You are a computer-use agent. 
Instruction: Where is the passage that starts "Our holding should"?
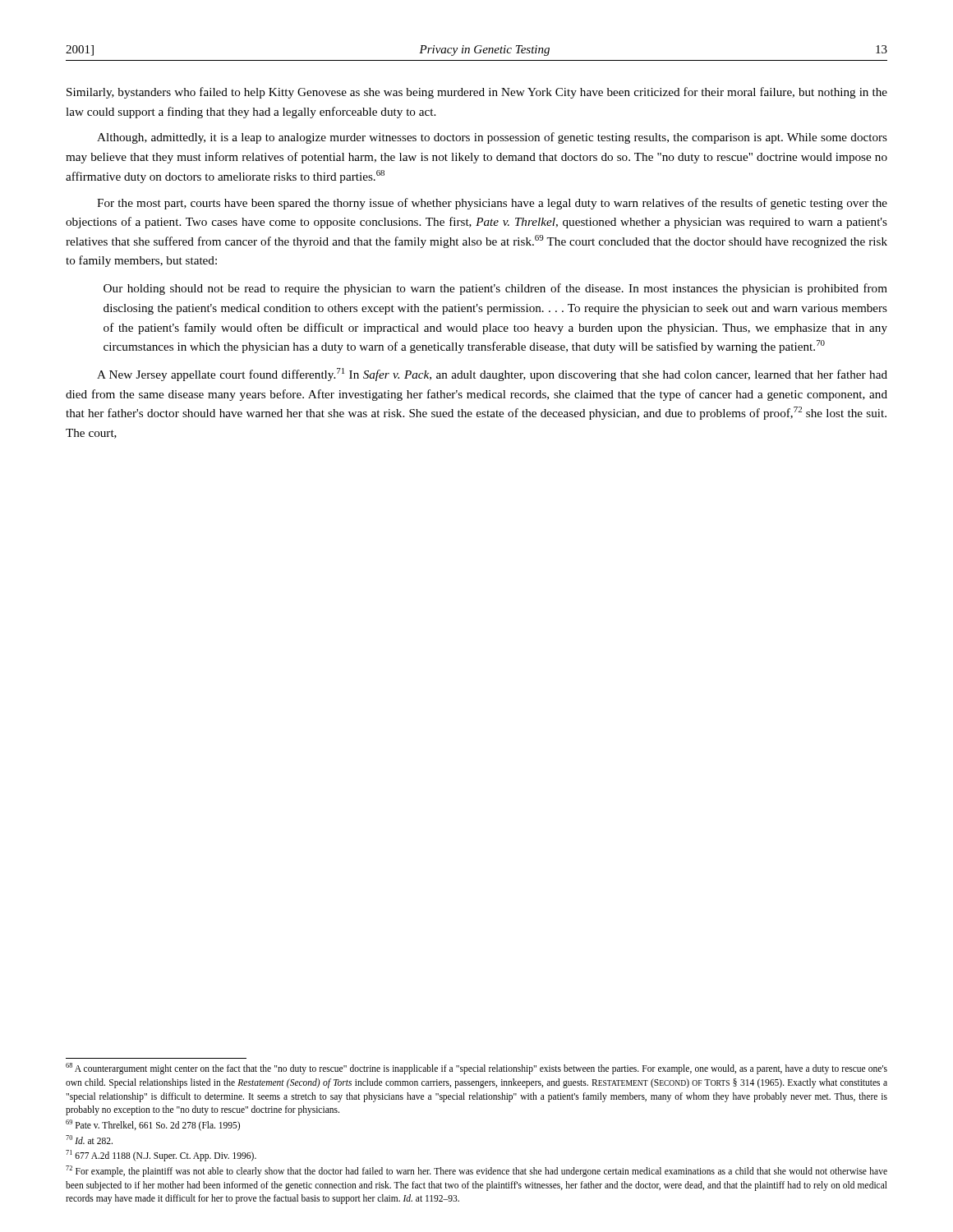click(495, 317)
